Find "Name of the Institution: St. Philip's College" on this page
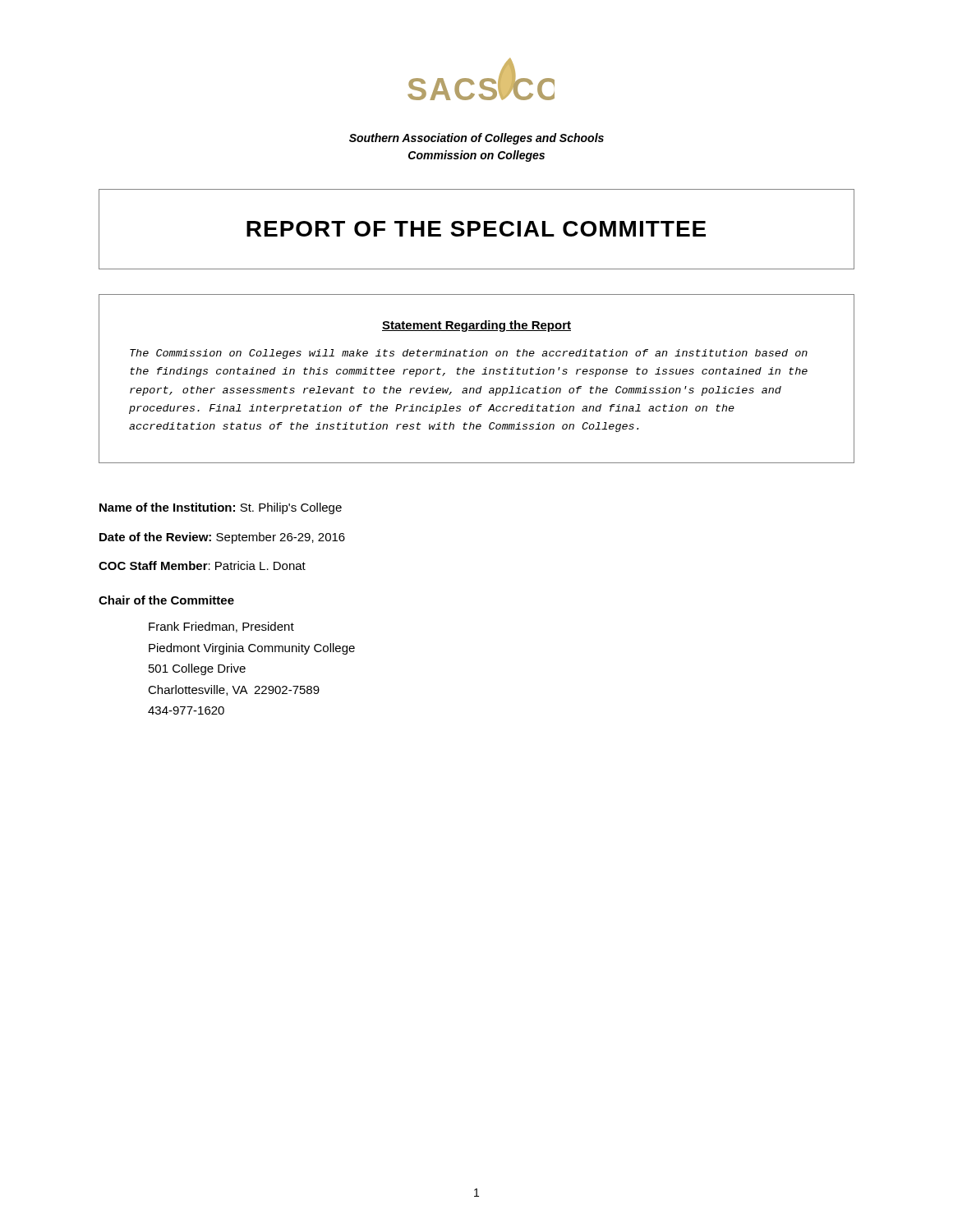 220,507
